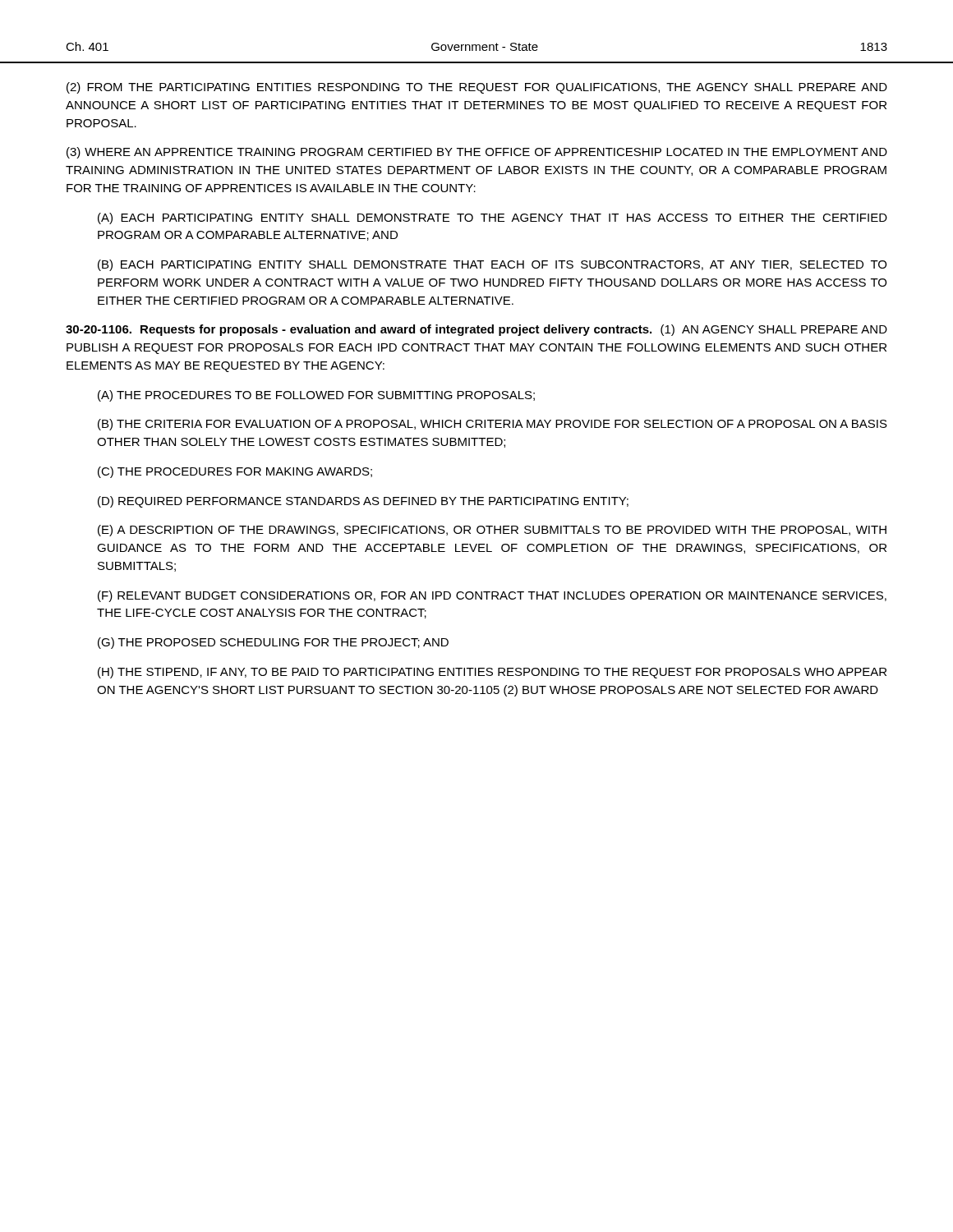Find the text block starting "(2) FROM THE PARTICIPATING ENTITIES RESPONDING TO THE"

[x=476, y=105]
